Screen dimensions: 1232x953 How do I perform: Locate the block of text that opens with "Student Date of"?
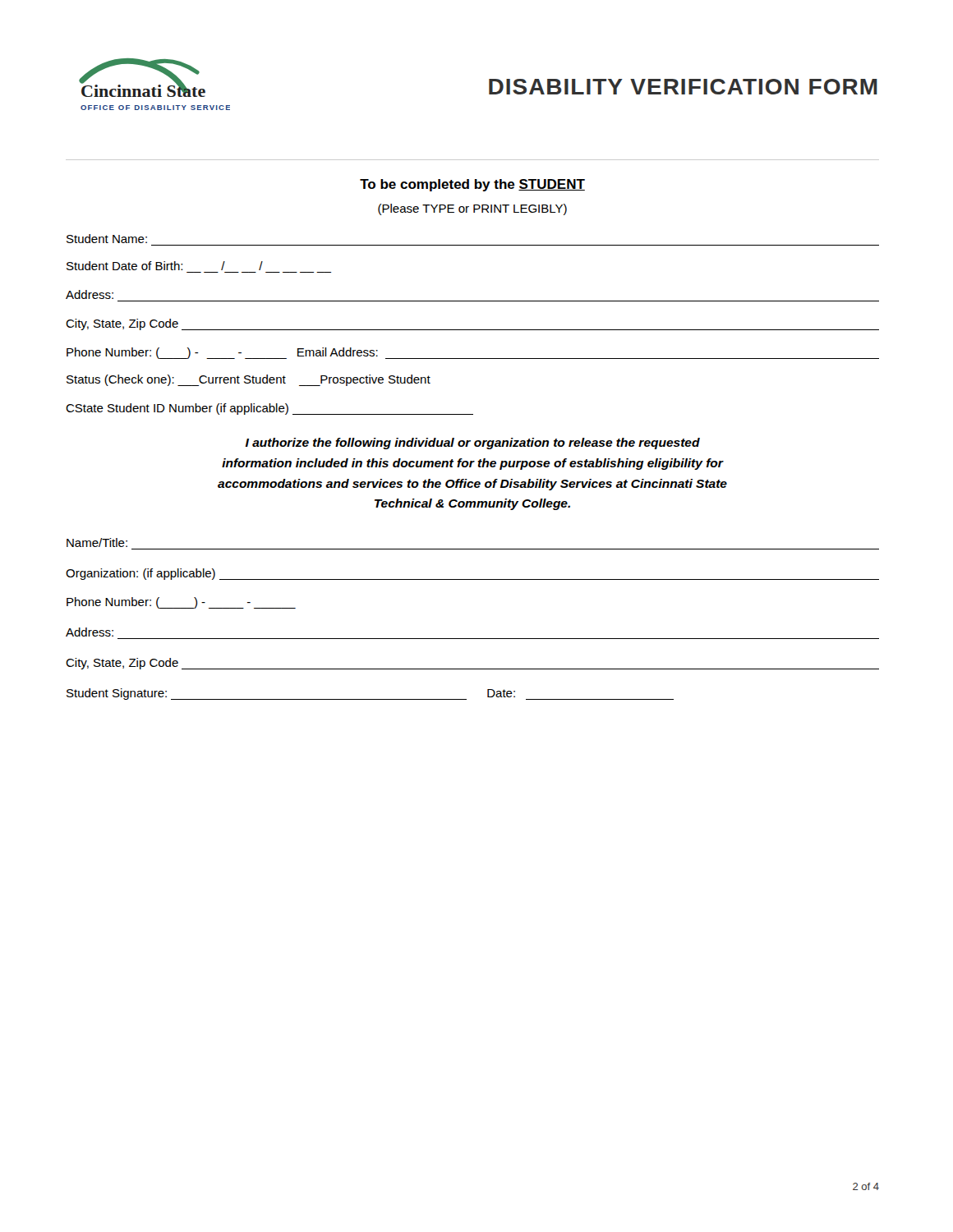tap(198, 266)
